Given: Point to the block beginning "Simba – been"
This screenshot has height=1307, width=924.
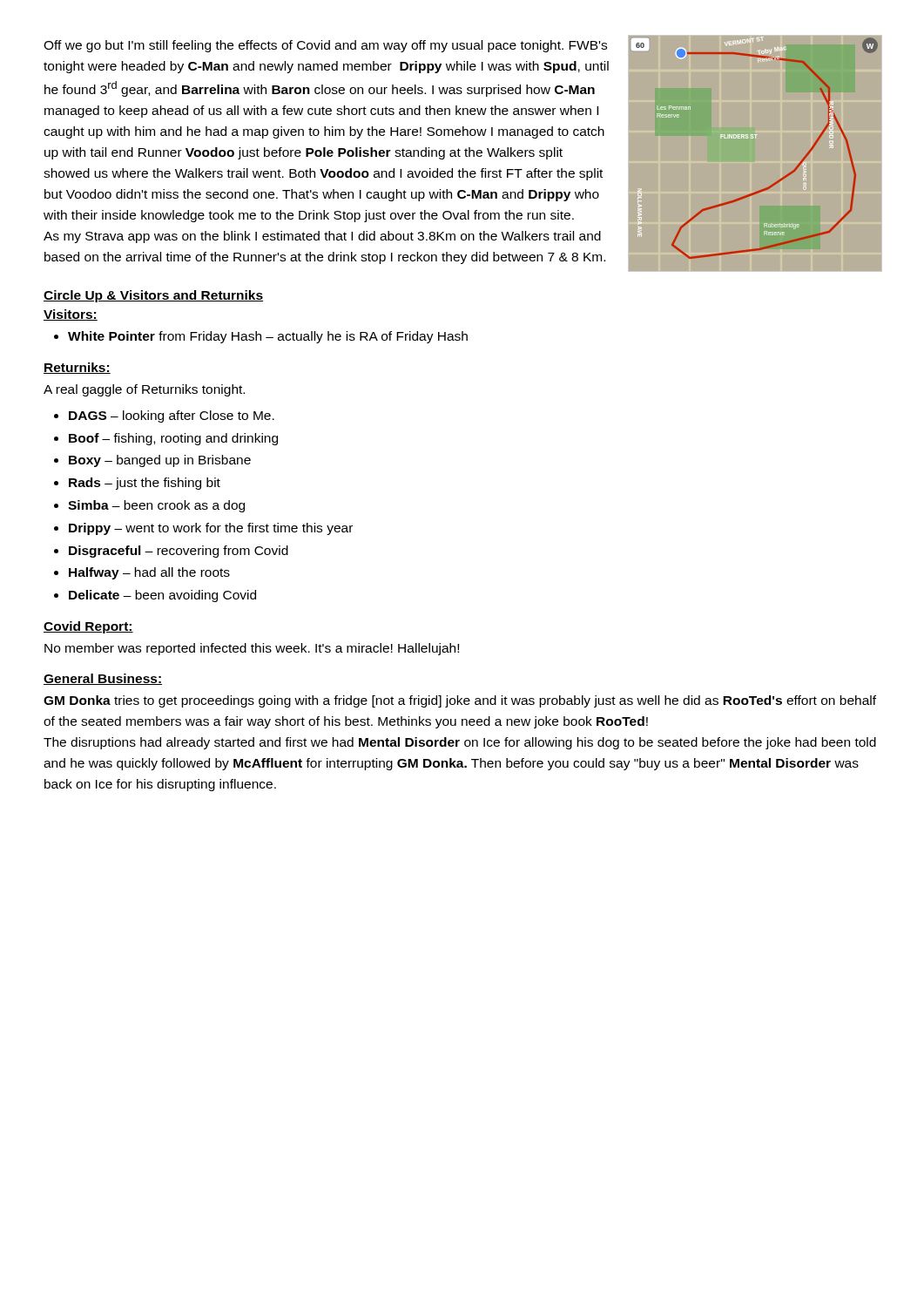Looking at the screenshot, I should (157, 505).
